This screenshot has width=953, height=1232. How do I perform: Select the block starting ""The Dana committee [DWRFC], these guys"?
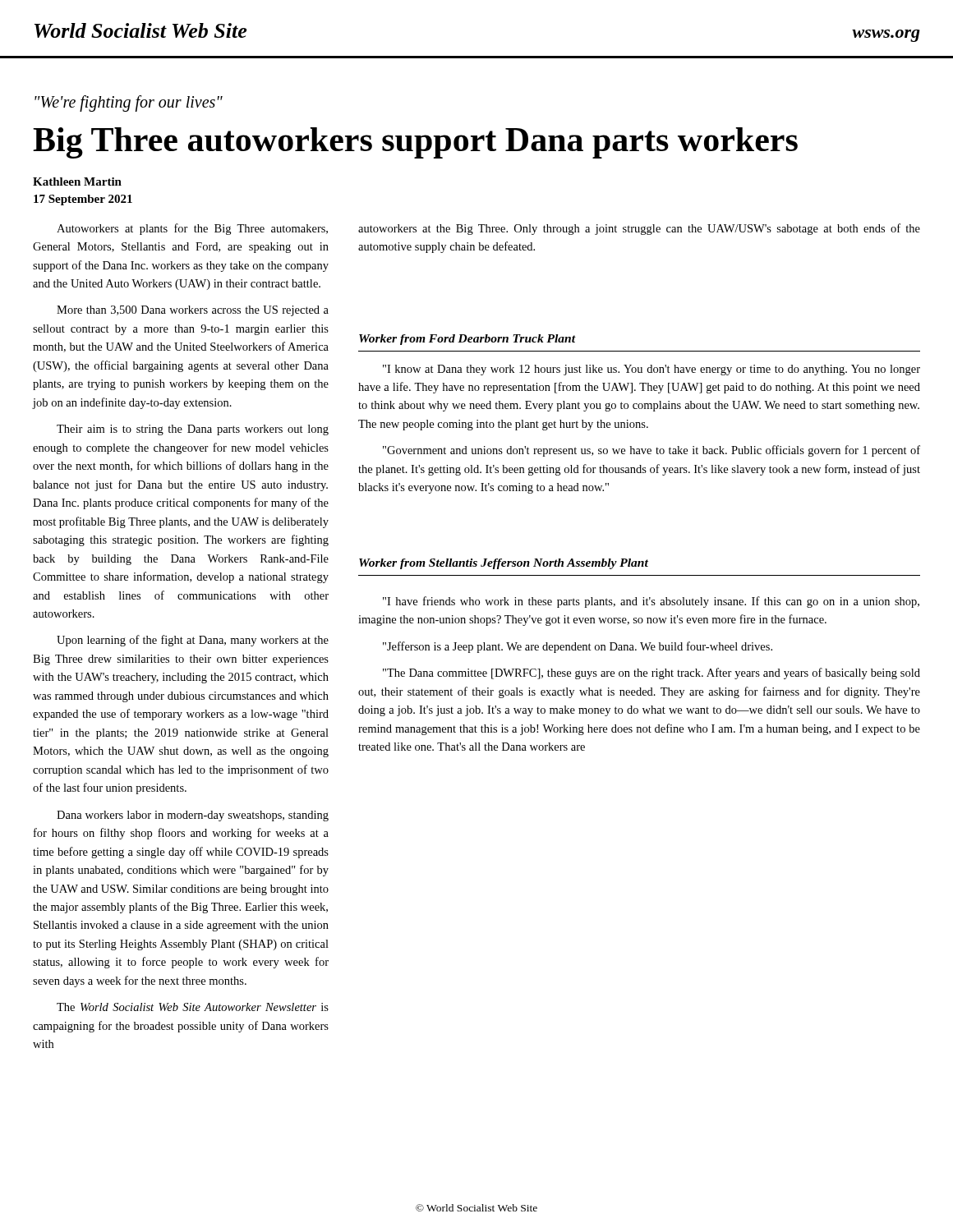click(x=639, y=710)
